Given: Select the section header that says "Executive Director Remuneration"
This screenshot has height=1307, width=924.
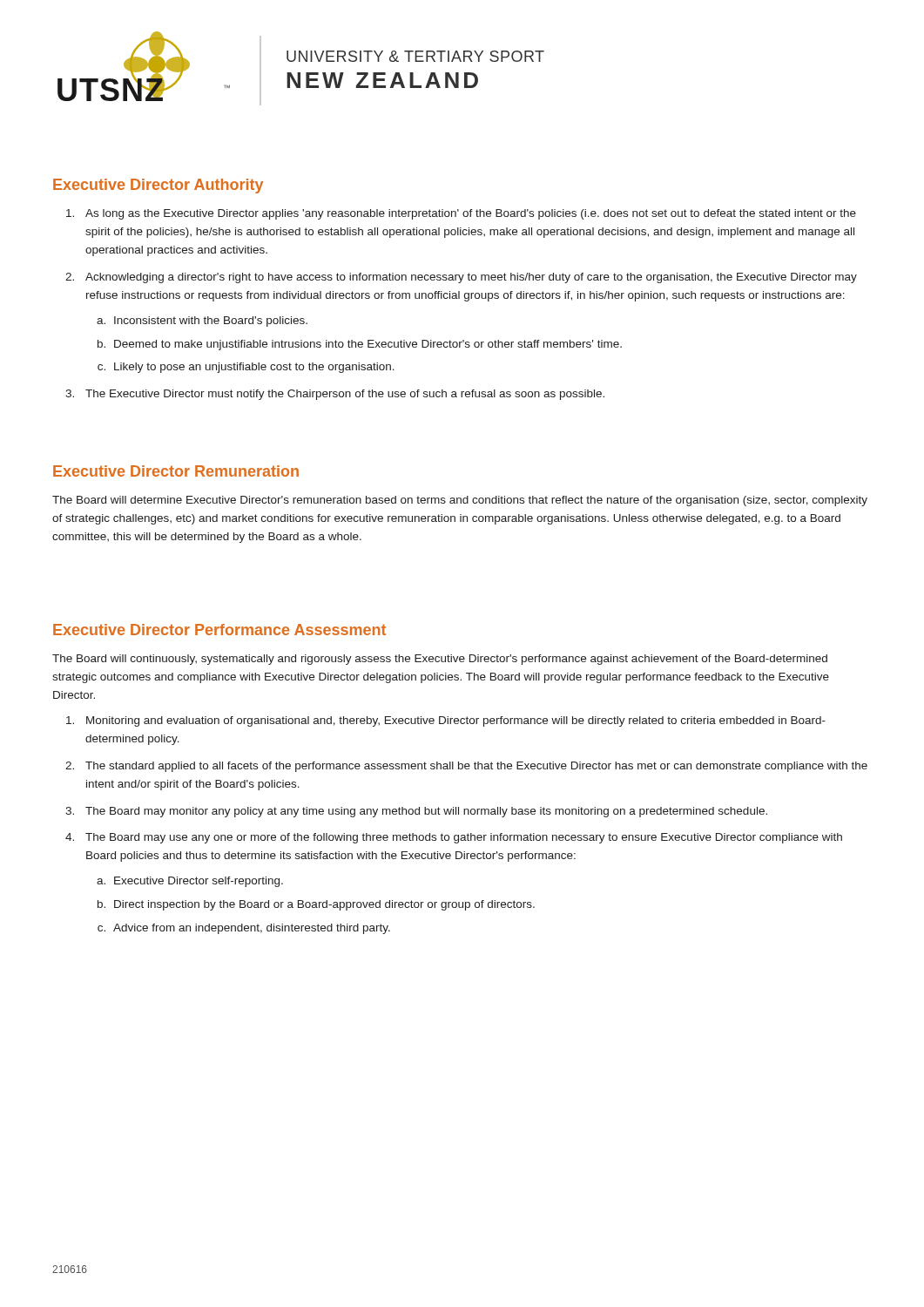Looking at the screenshot, I should point(176,472).
